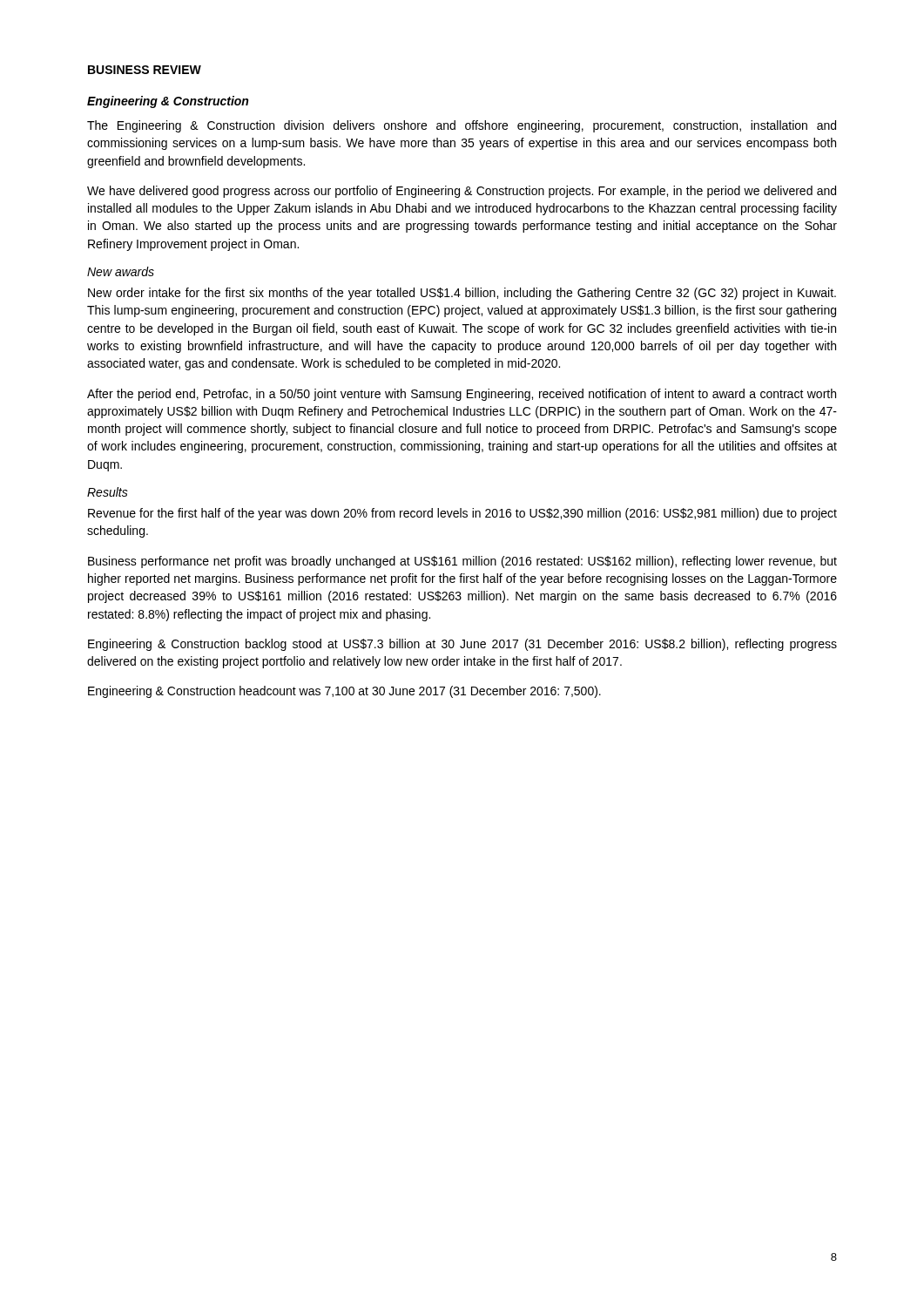Image resolution: width=924 pixels, height=1307 pixels.
Task: Locate the block of text that opens with "New order intake for the"
Action: 462,328
